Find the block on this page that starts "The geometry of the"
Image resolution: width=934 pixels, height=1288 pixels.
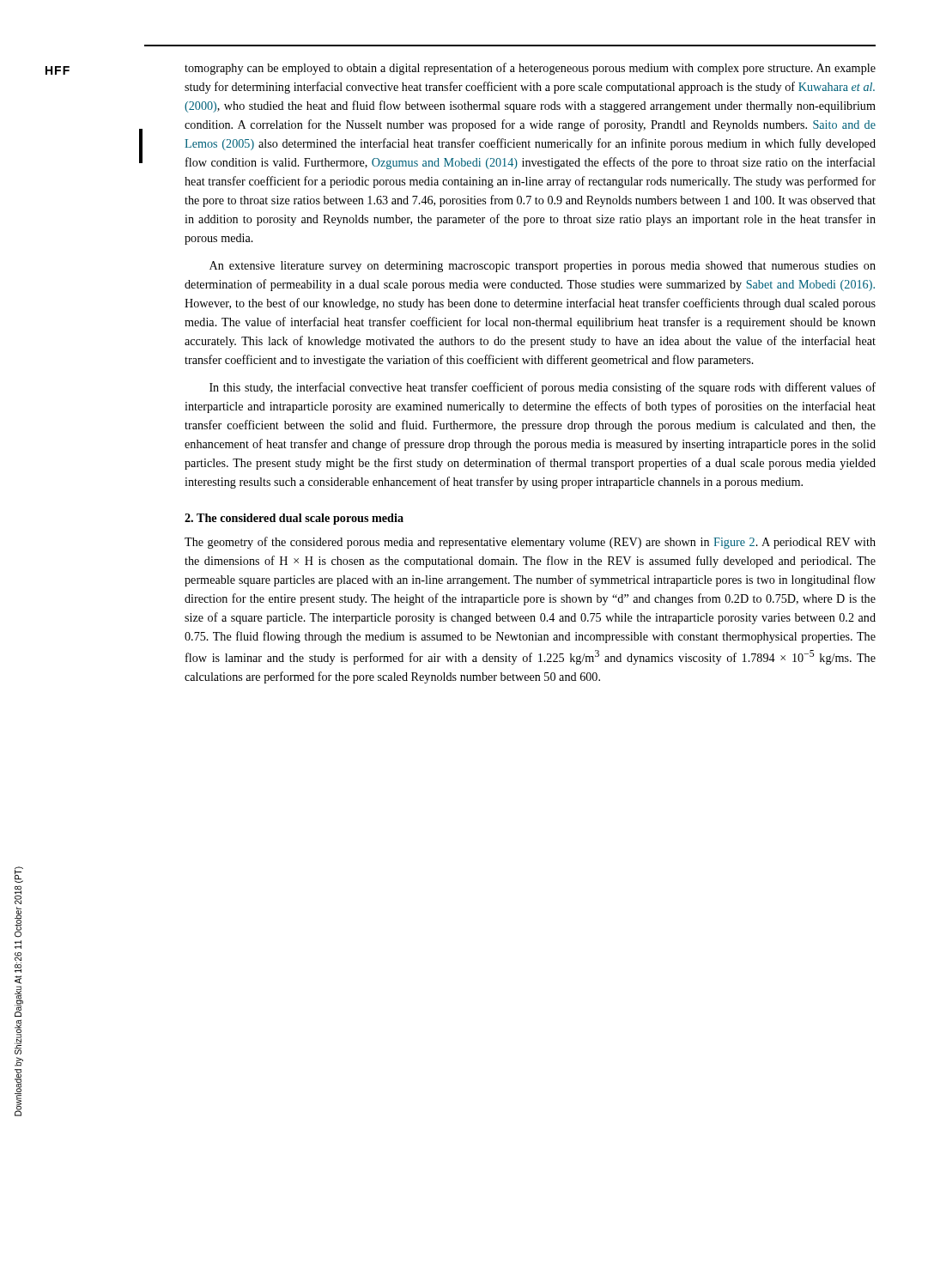530,609
